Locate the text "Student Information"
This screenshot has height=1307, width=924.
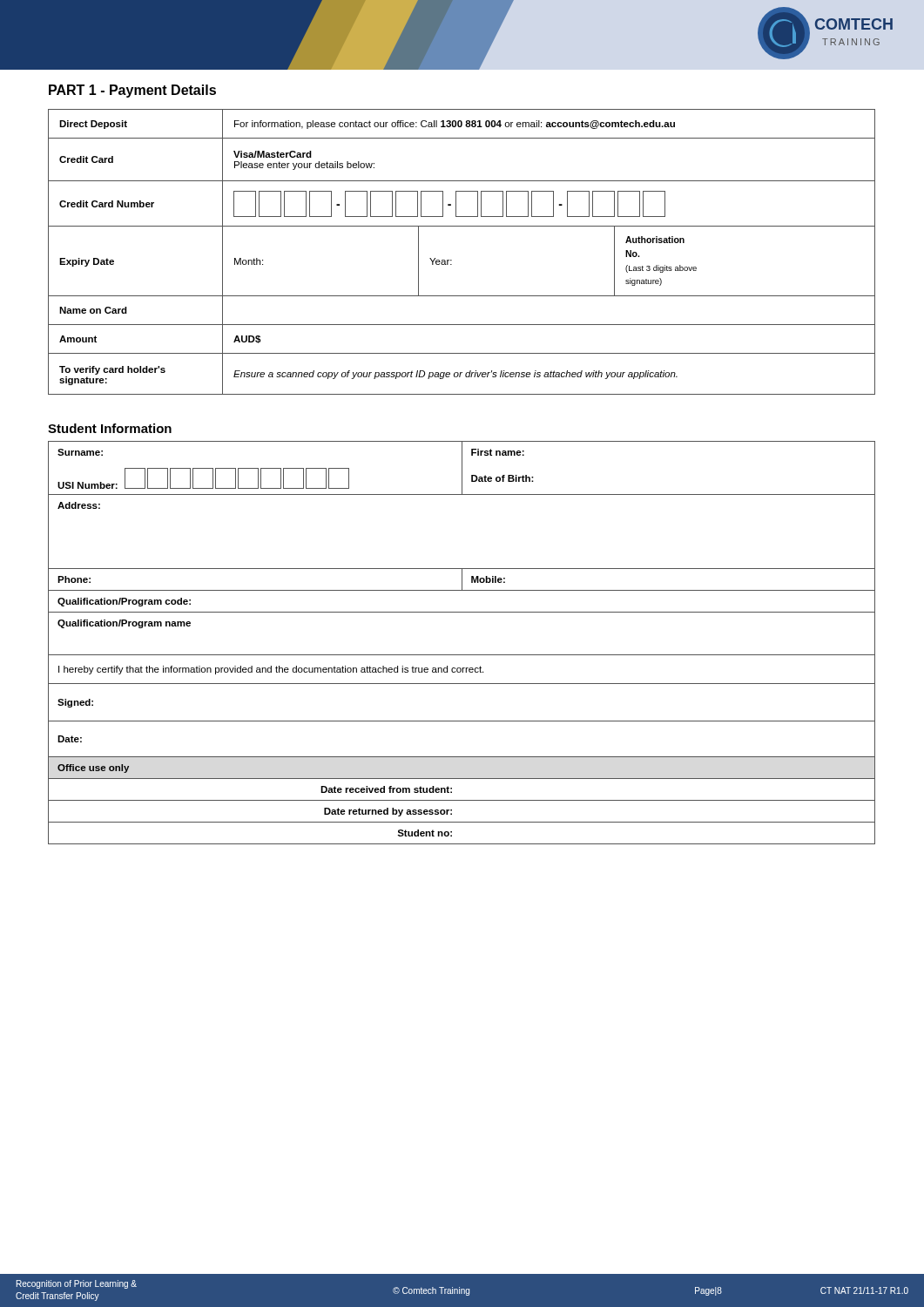pos(110,428)
